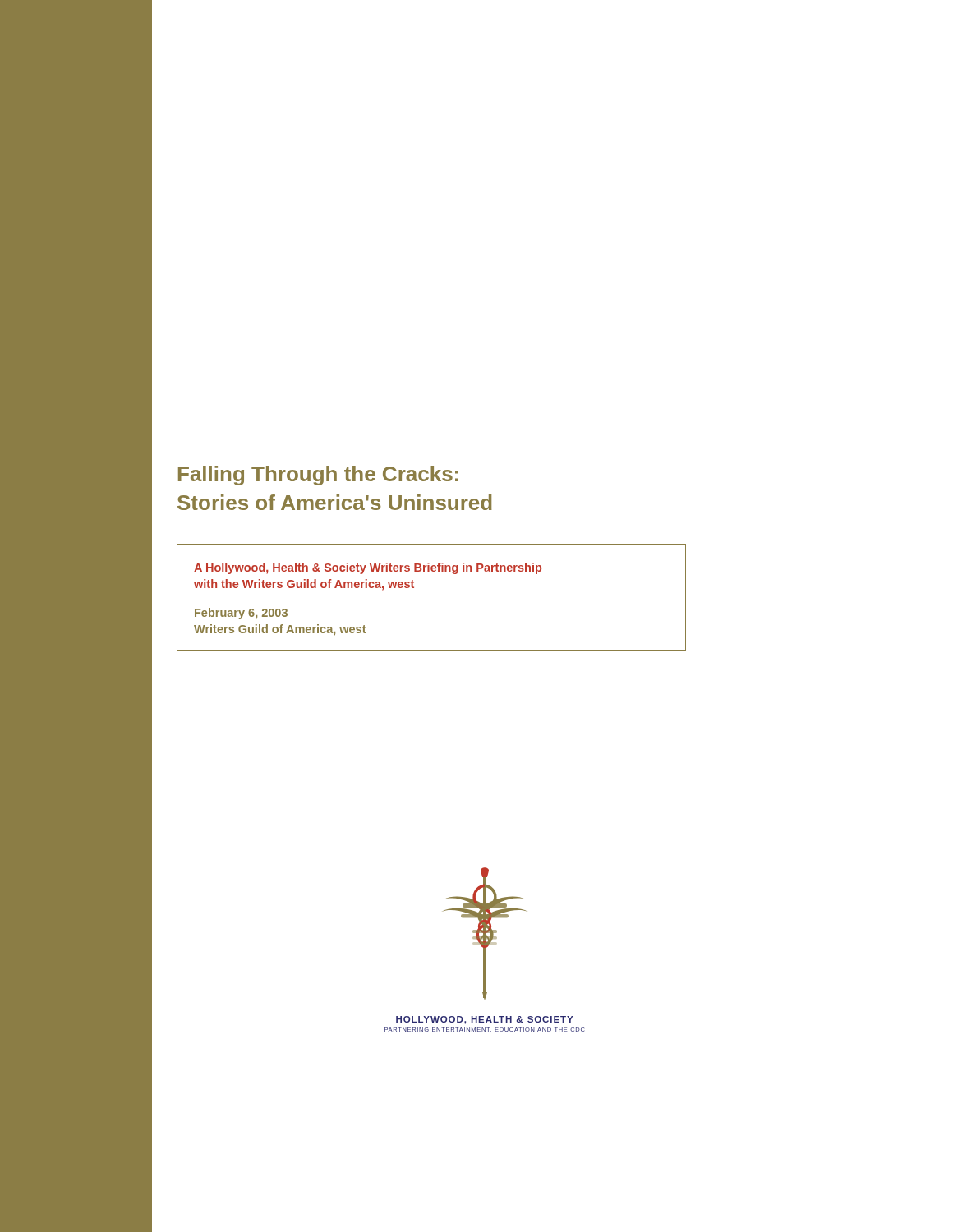Image resolution: width=953 pixels, height=1232 pixels.
Task: Point to the title beginning "Falling Through the"
Action: coord(464,489)
